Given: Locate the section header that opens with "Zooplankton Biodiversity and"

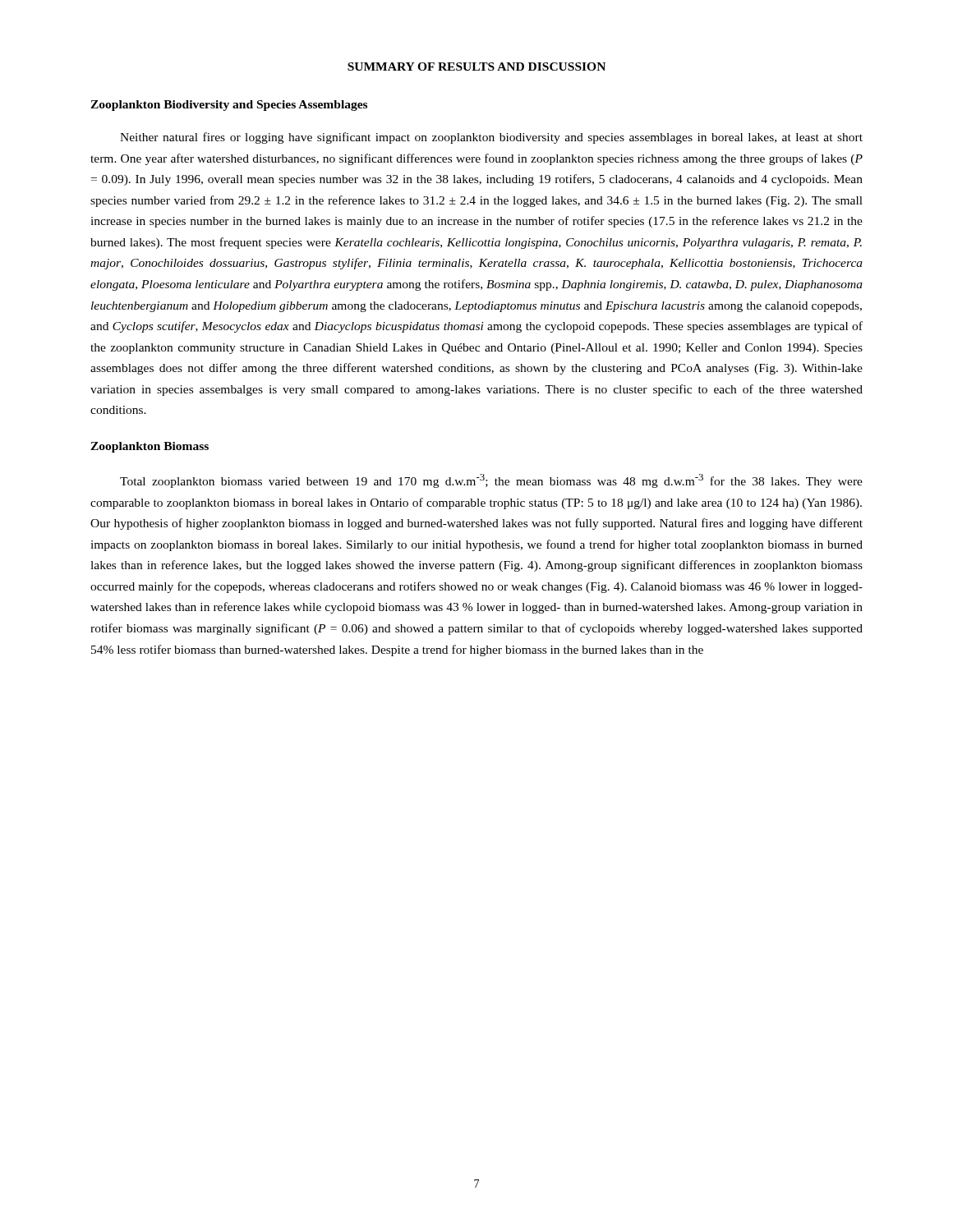Looking at the screenshot, I should tap(229, 104).
